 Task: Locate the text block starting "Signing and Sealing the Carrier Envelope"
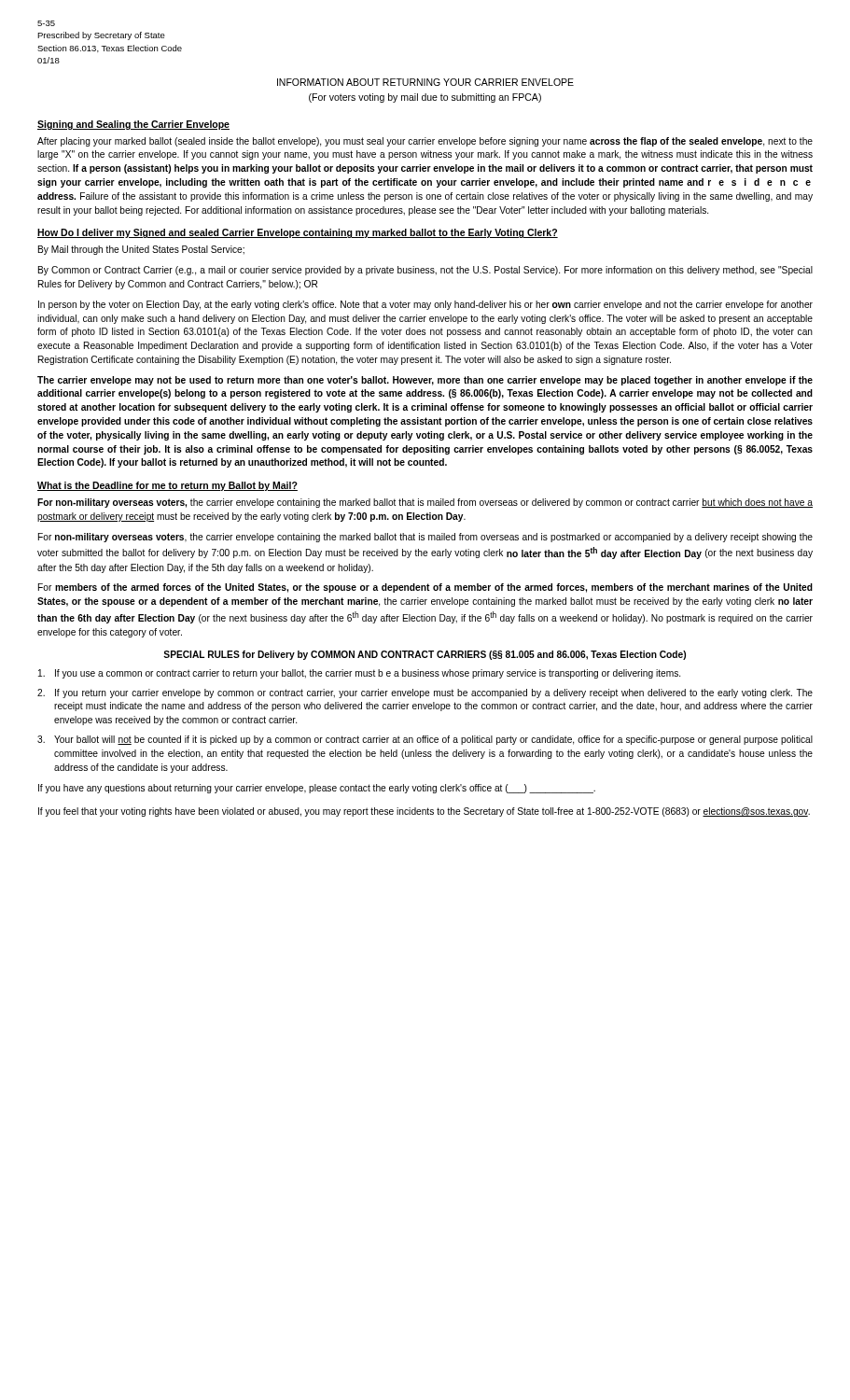pos(133,124)
